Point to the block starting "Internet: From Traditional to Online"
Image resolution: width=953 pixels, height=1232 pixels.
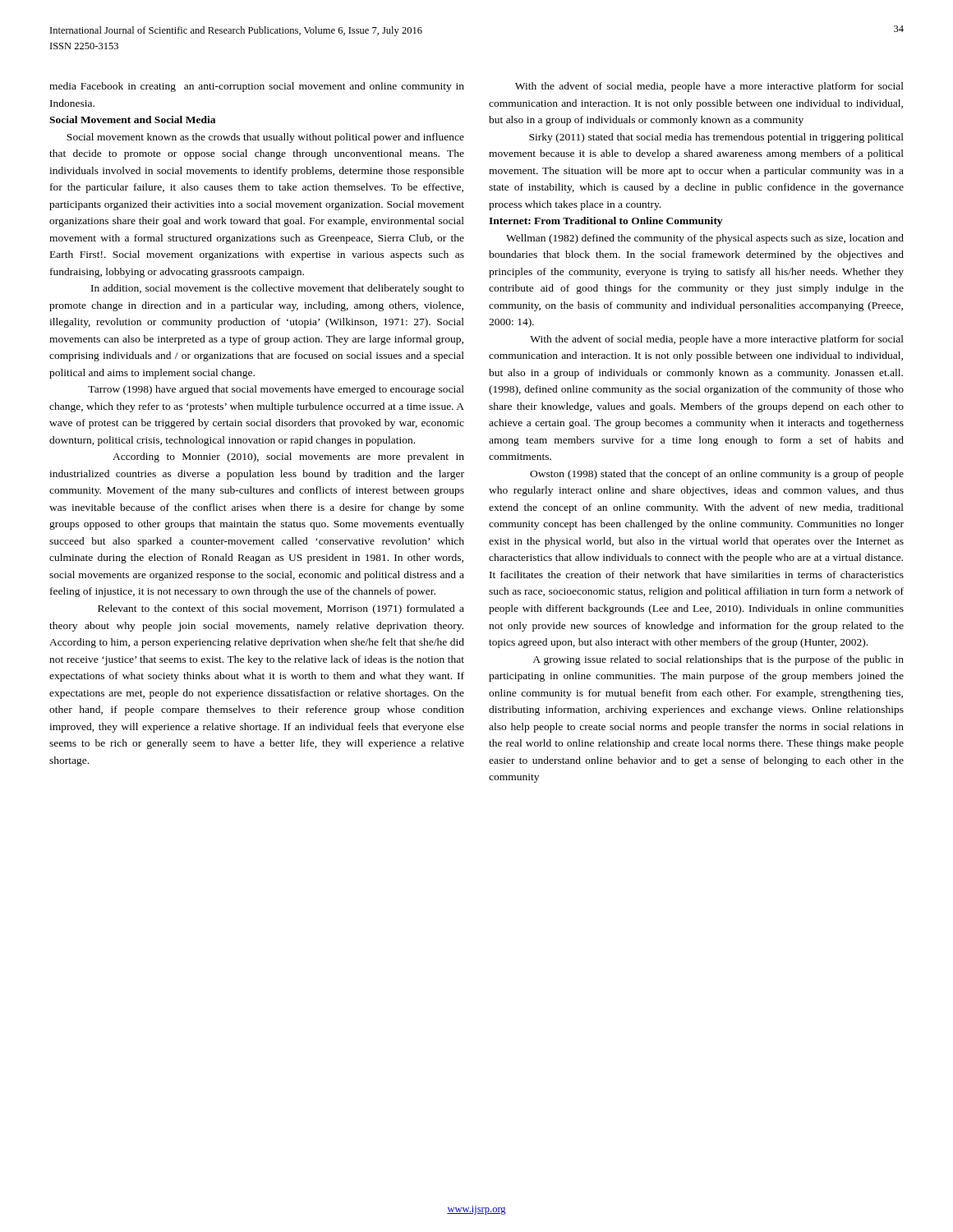click(x=606, y=221)
